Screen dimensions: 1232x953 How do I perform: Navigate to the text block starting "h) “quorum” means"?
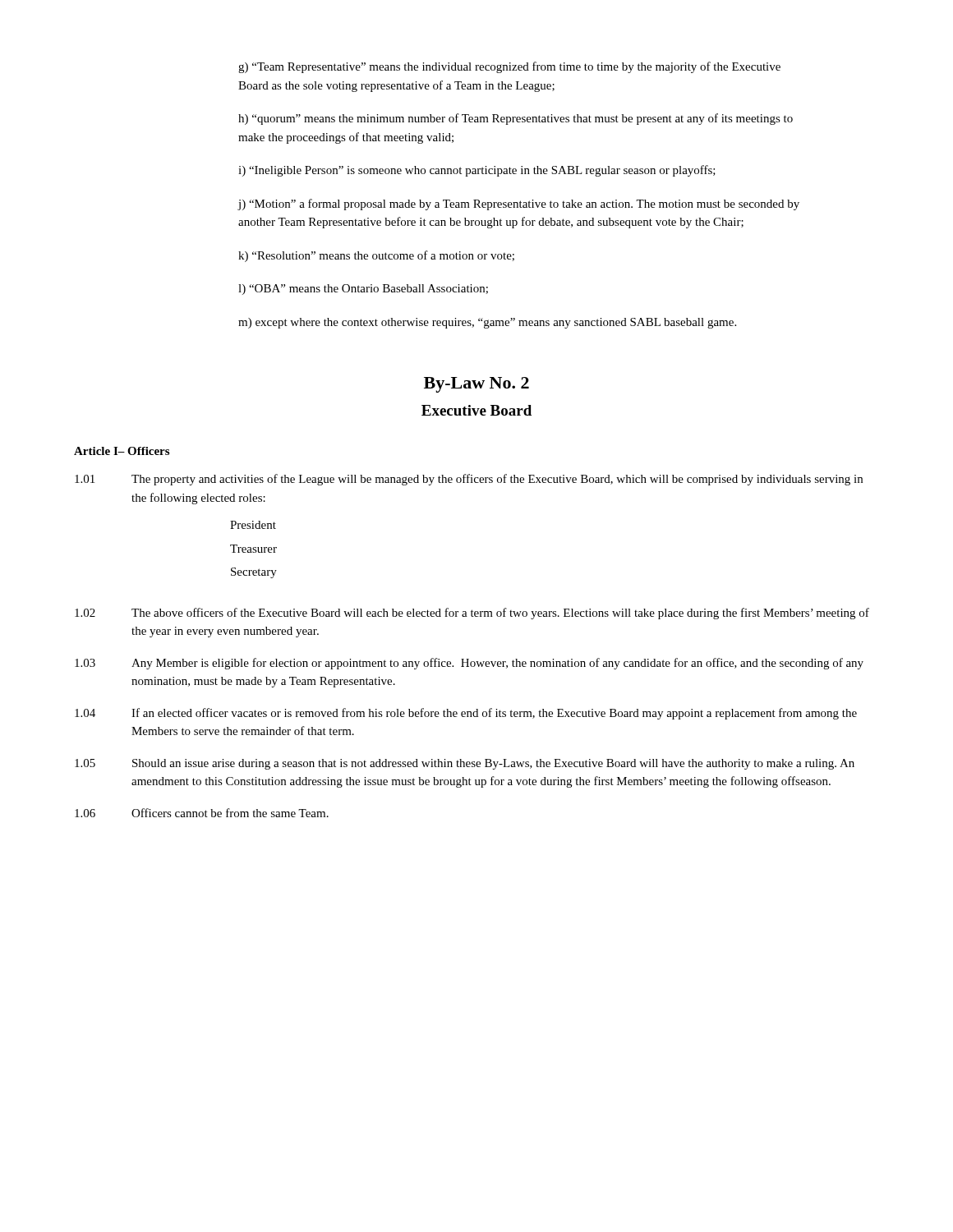(x=516, y=128)
